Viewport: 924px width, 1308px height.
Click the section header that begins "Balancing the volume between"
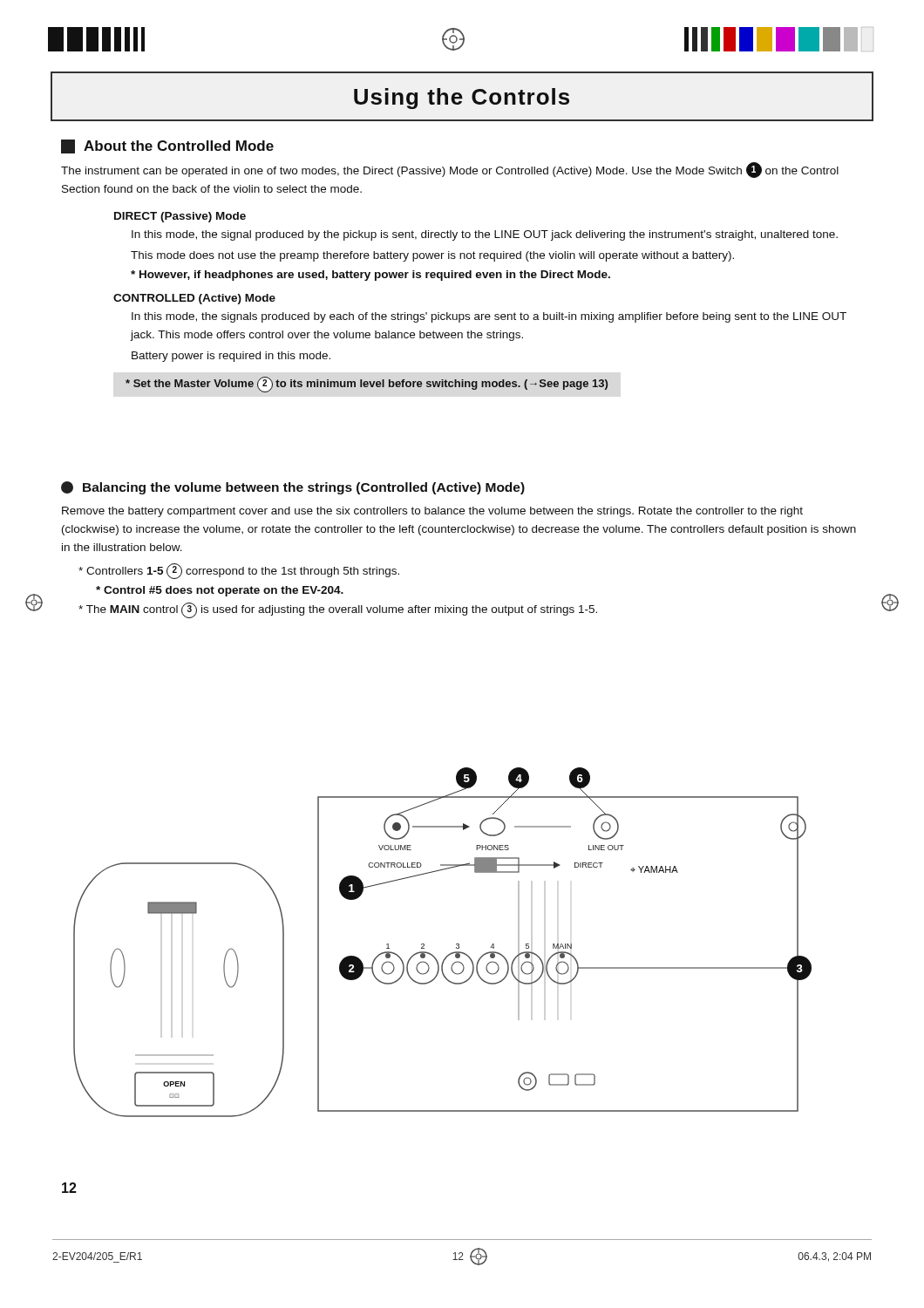[x=293, y=487]
